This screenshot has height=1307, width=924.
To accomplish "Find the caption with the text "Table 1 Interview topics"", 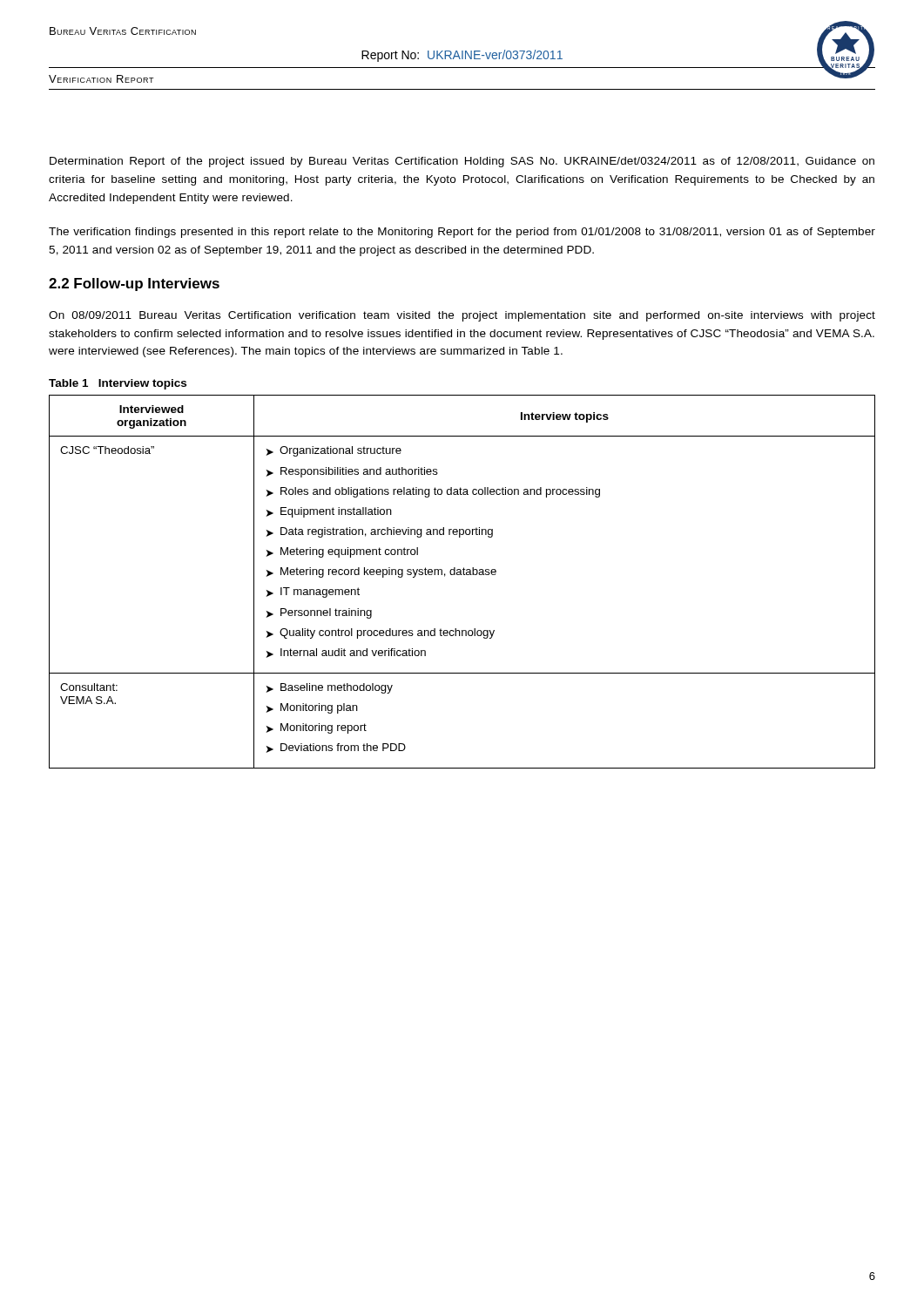I will click(118, 383).
